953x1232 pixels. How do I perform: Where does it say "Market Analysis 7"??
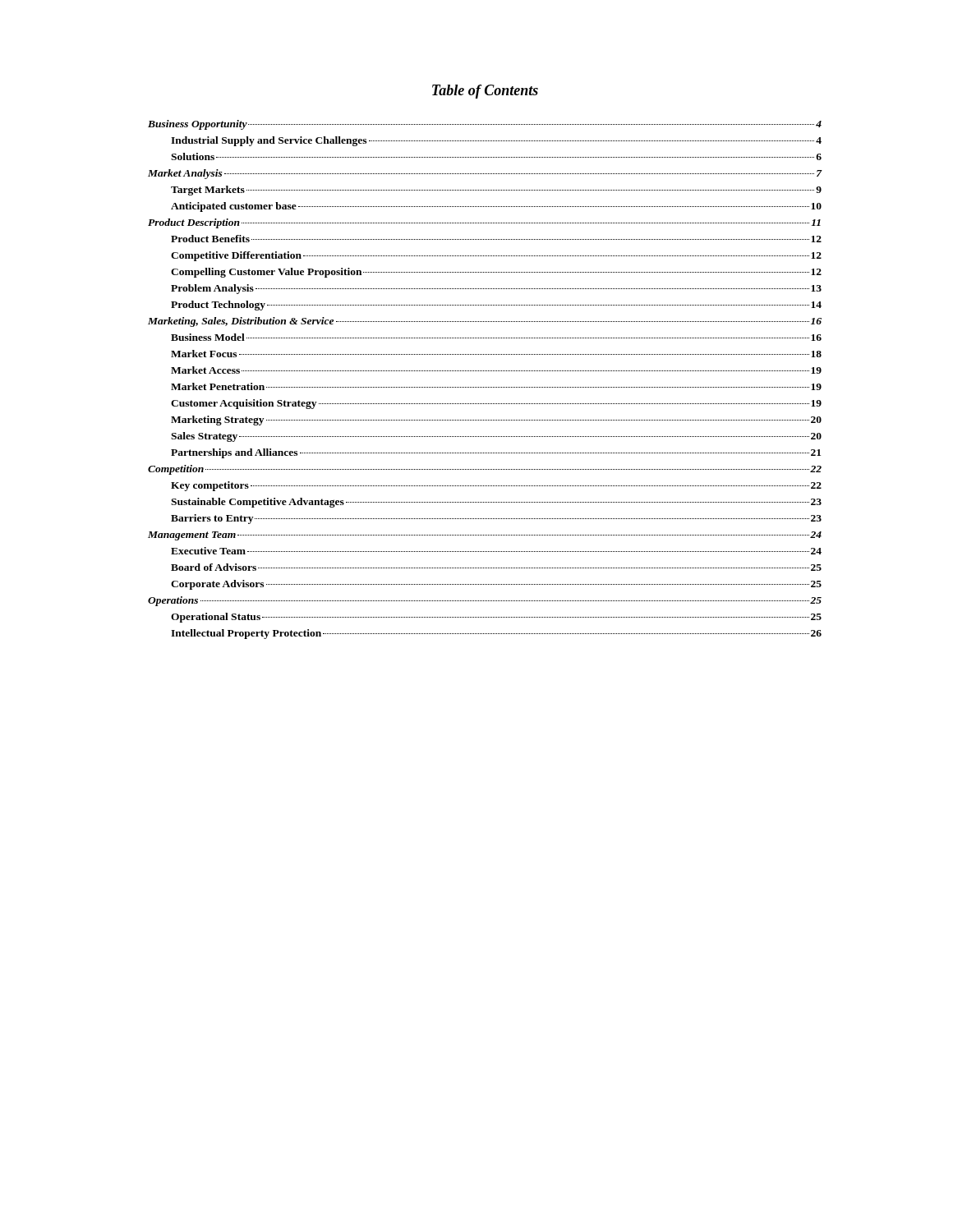(x=485, y=173)
